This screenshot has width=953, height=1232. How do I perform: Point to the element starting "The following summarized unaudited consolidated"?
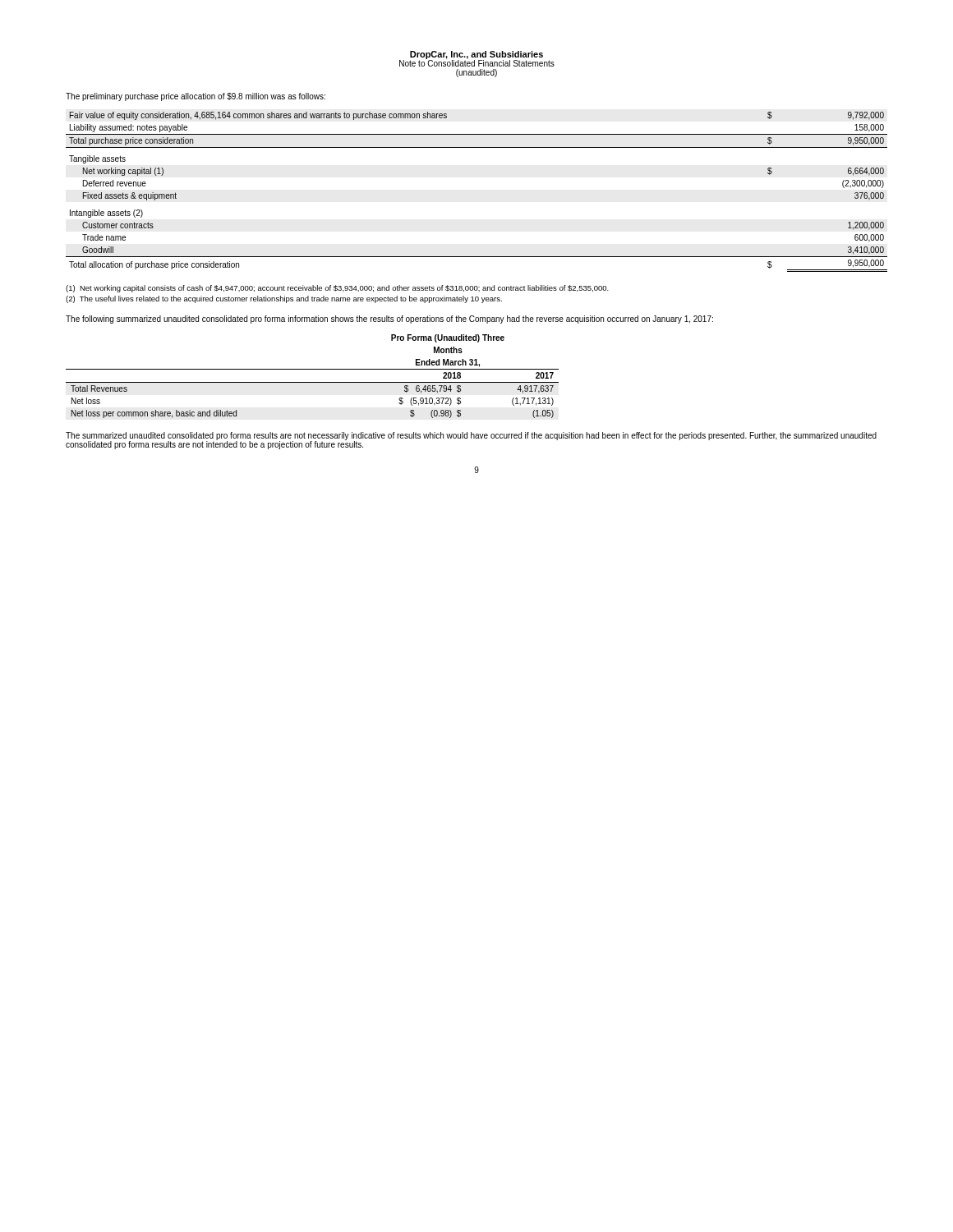390,319
